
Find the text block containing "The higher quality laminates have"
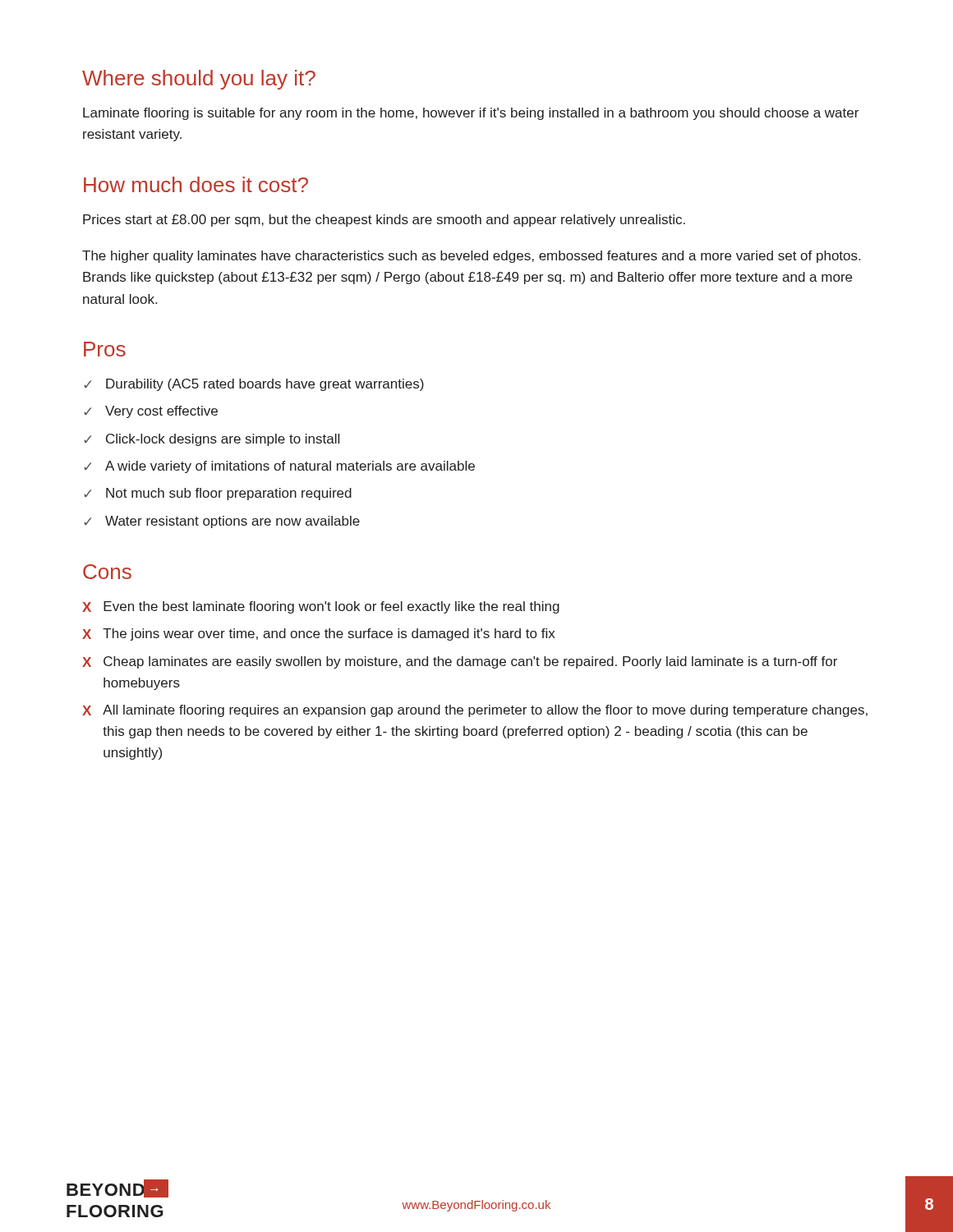(474, 278)
